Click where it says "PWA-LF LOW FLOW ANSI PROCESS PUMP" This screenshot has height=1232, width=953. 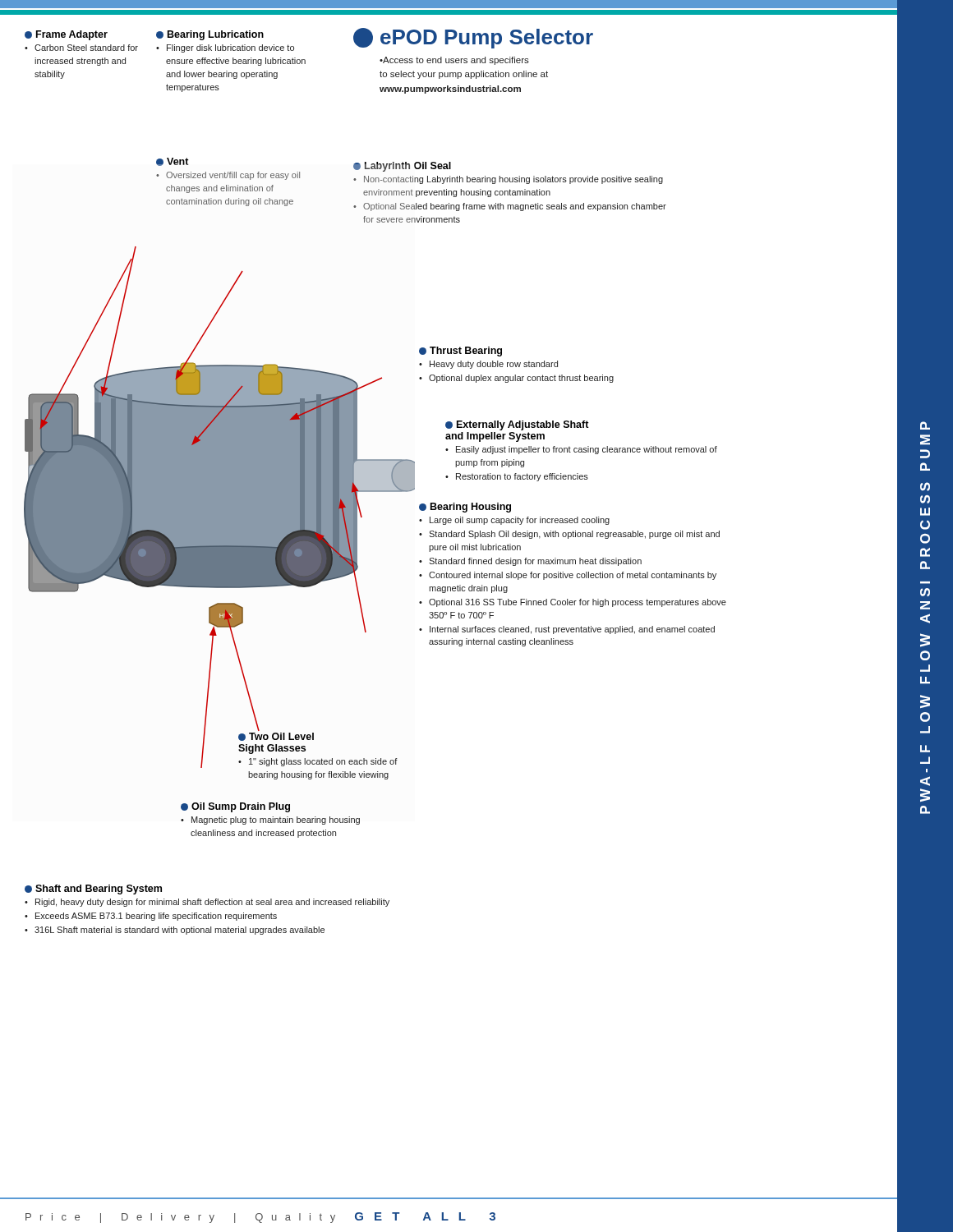coord(925,616)
